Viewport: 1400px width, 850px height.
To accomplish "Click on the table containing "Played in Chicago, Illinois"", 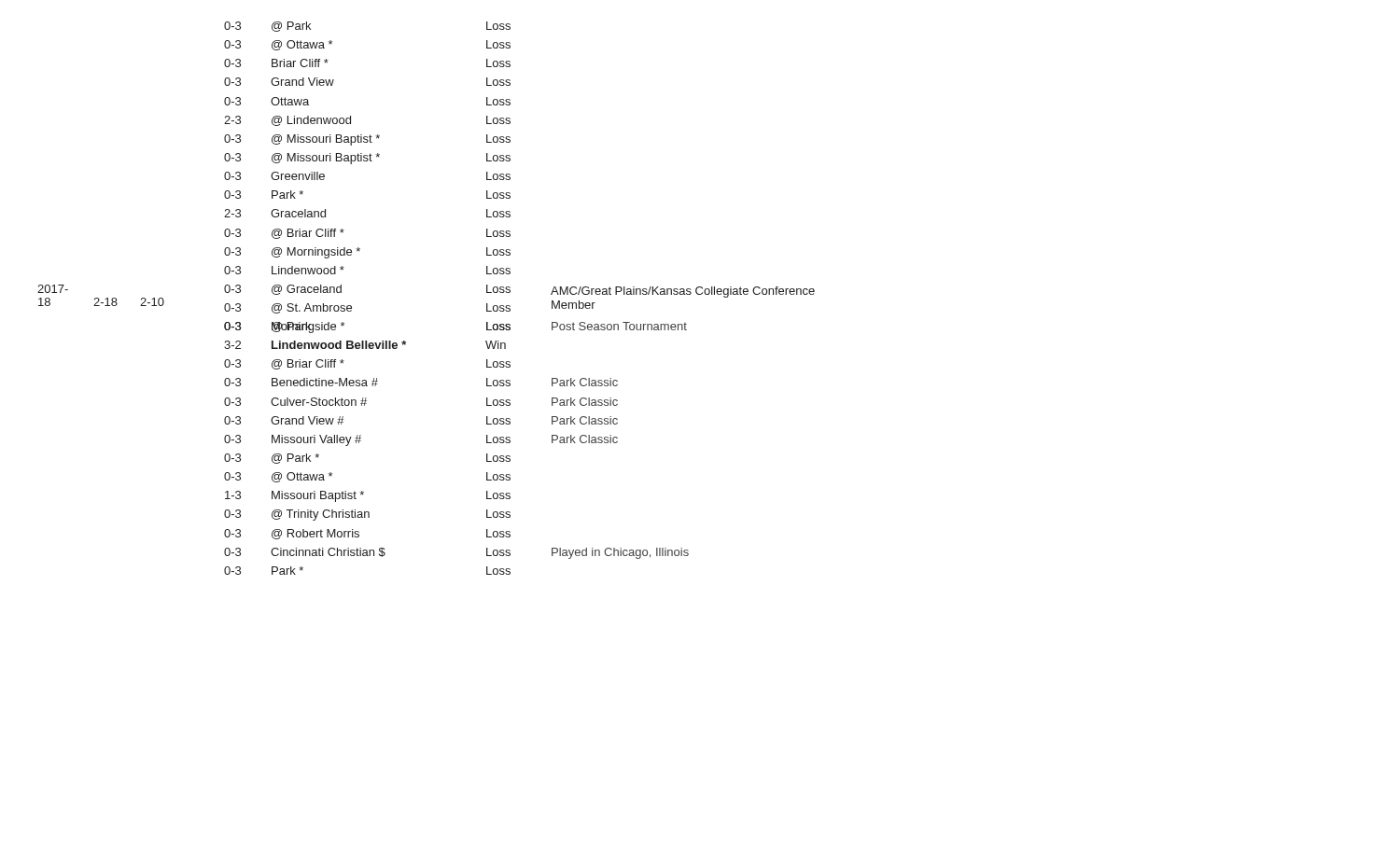I will pyautogui.click(x=541, y=449).
